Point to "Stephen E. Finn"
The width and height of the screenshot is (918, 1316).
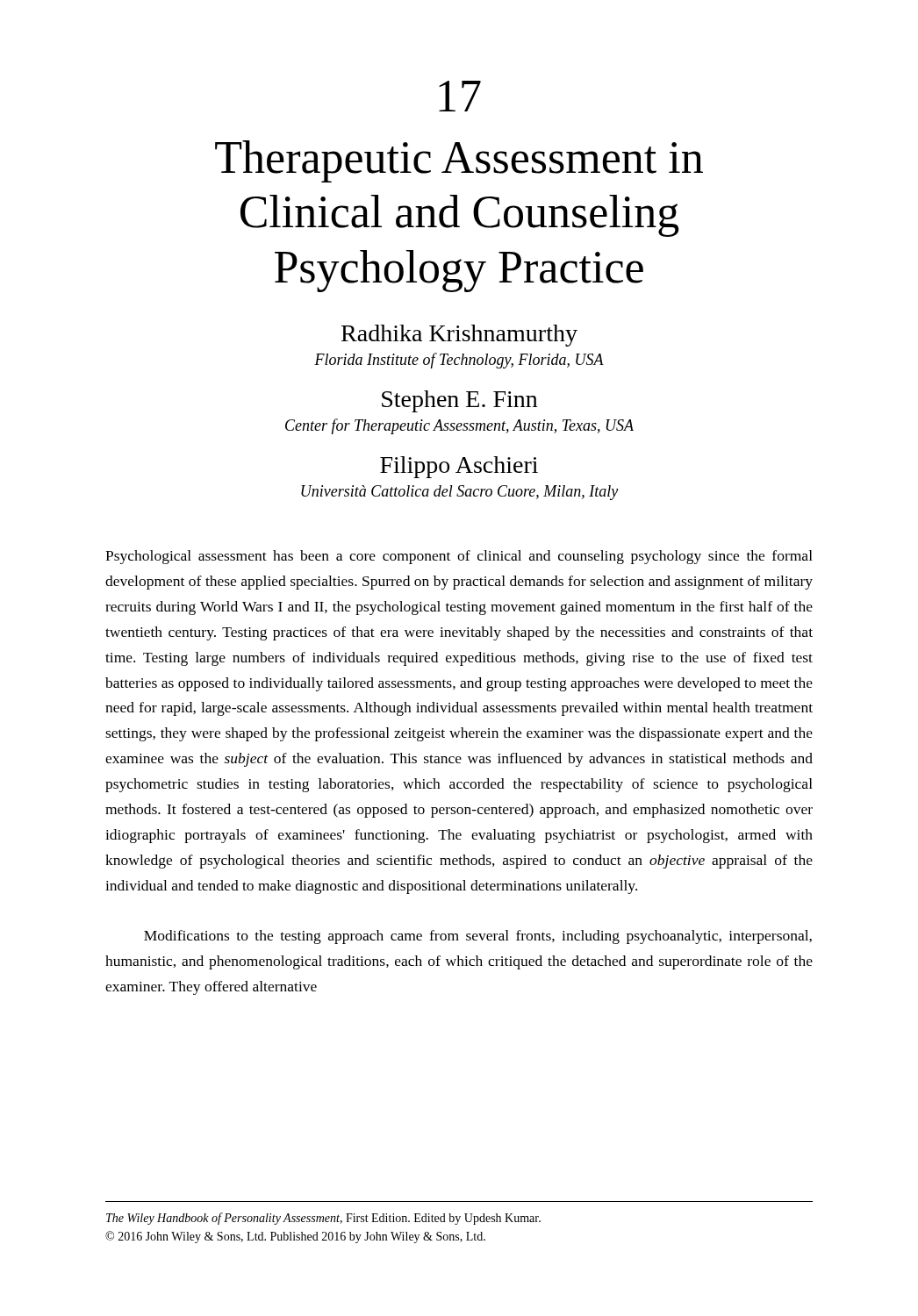pos(459,399)
